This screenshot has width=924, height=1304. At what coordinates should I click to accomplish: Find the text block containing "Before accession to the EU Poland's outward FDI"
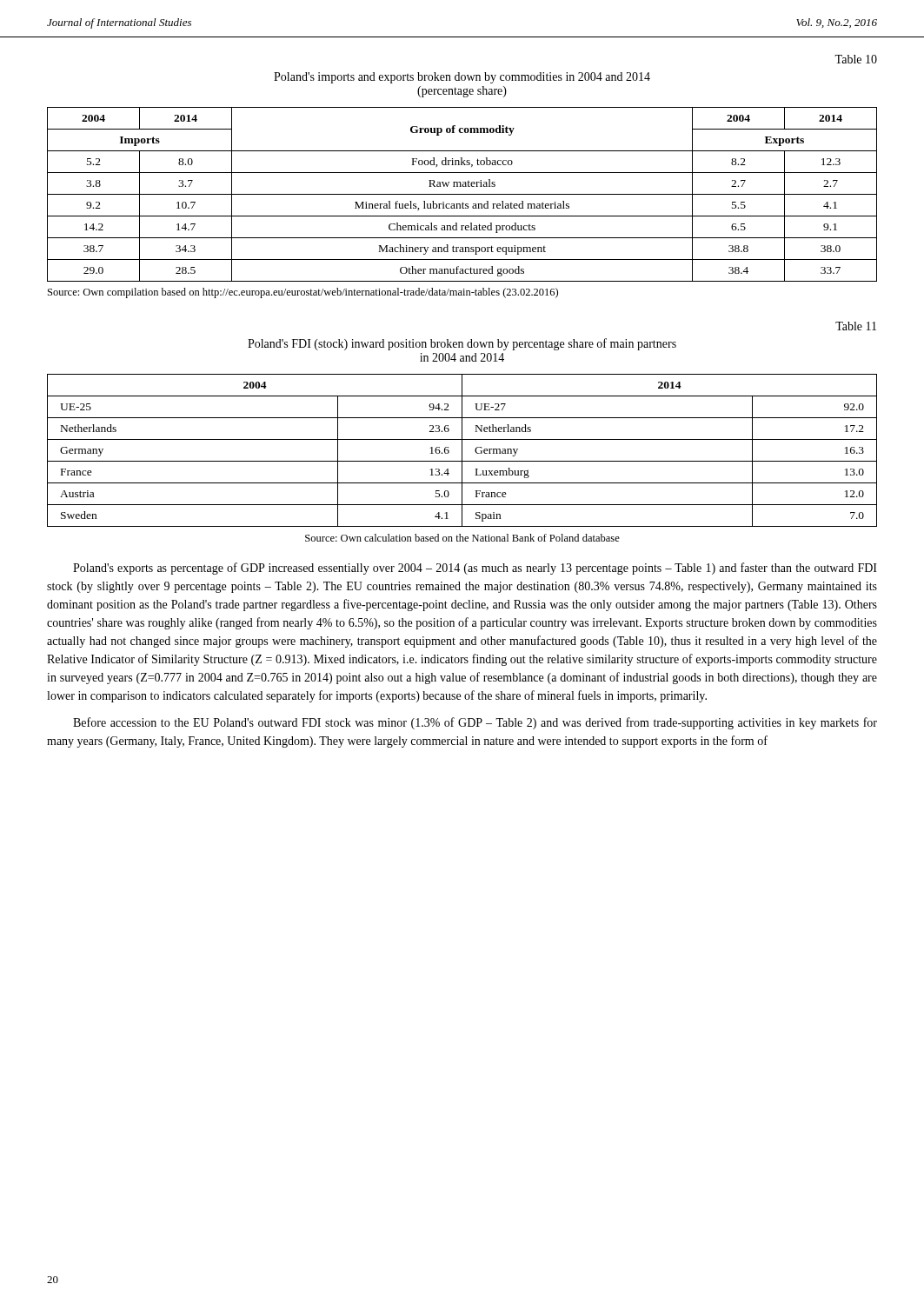[462, 732]
